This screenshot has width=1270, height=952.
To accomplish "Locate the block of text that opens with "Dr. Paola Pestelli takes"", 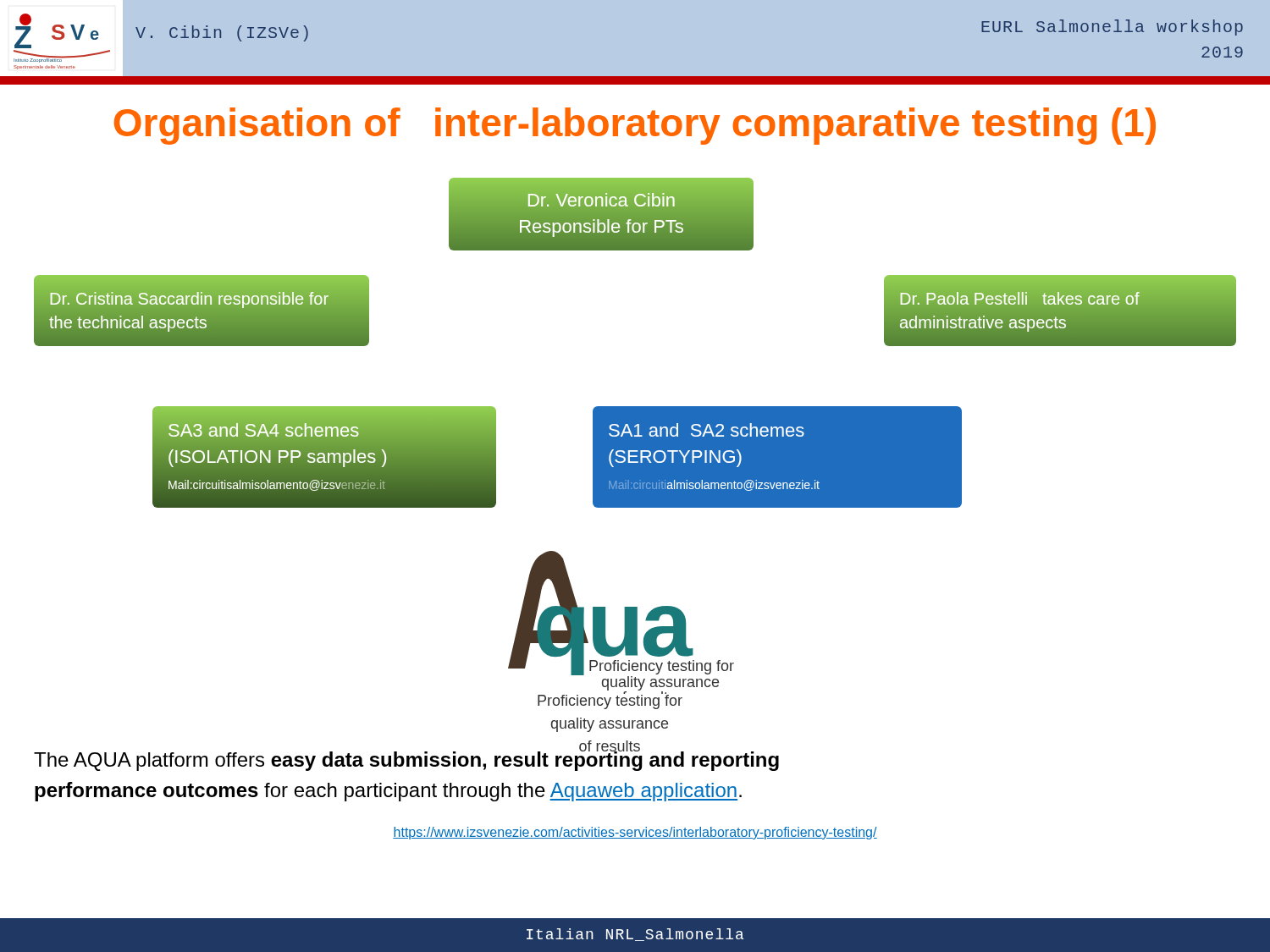I will click(x=1019, y=311).
